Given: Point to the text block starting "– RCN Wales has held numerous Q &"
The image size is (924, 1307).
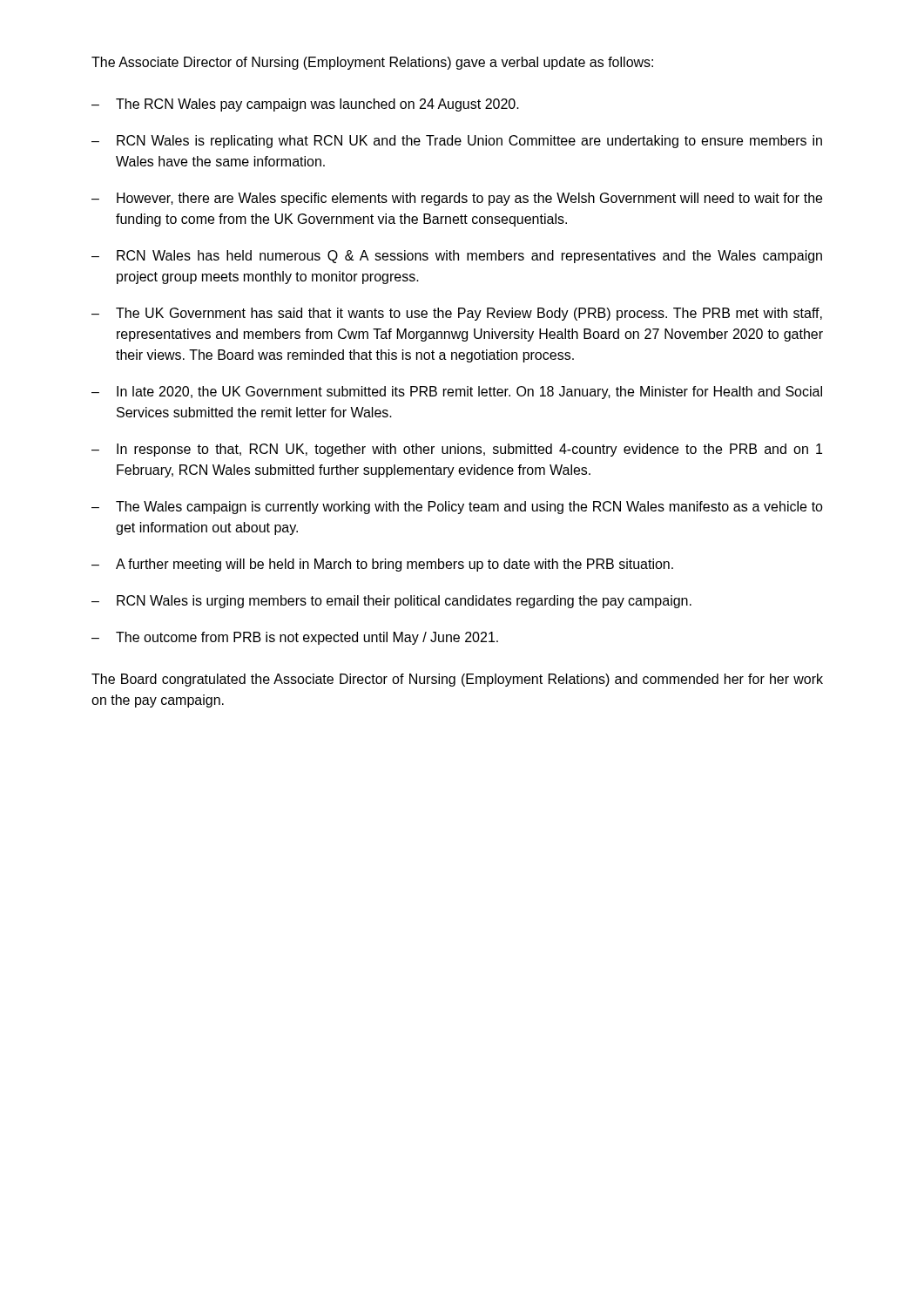Looking at the screenshot, I should tap(457, 267).
